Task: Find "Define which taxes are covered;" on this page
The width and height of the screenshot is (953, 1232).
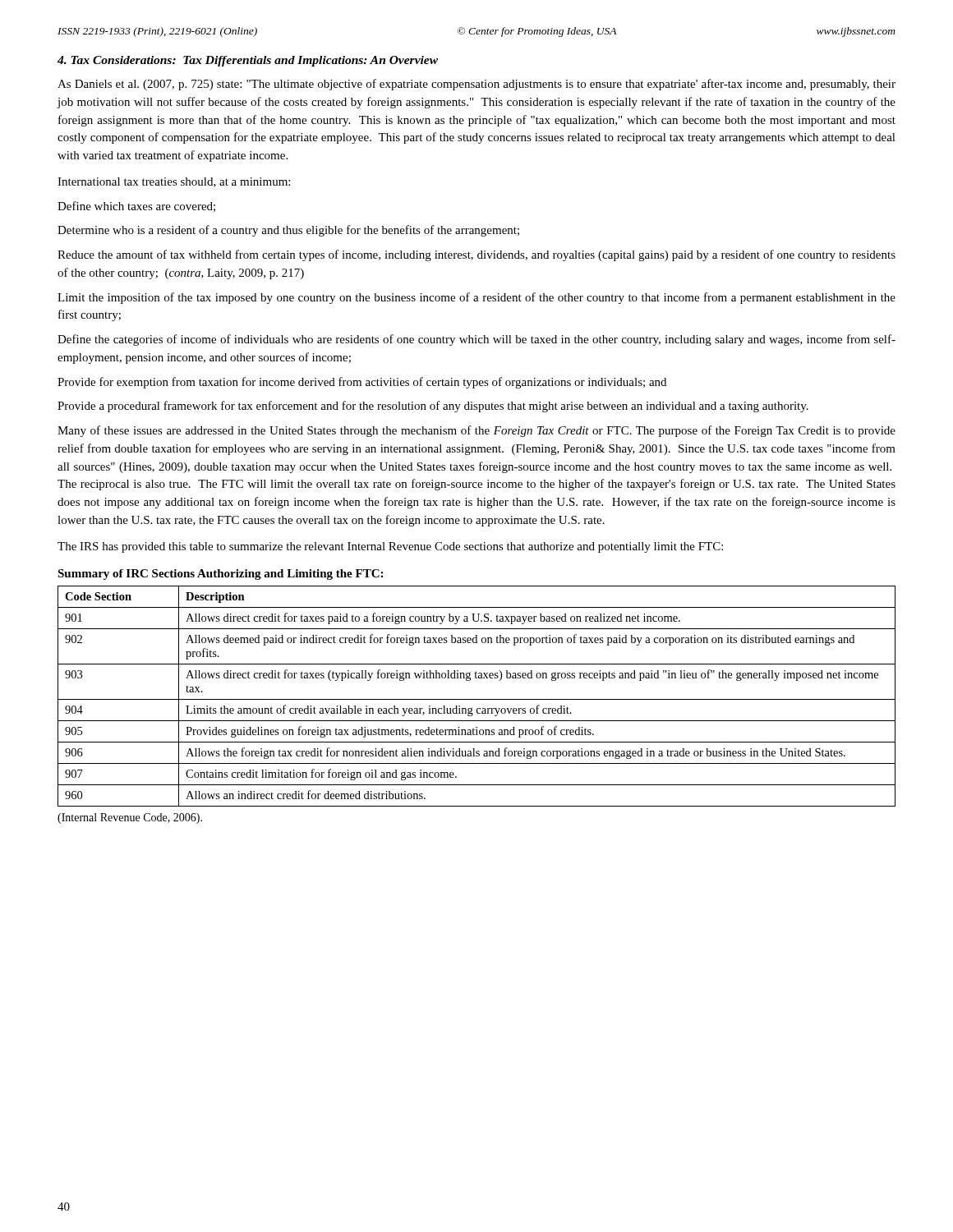Action: coord(137,206)
